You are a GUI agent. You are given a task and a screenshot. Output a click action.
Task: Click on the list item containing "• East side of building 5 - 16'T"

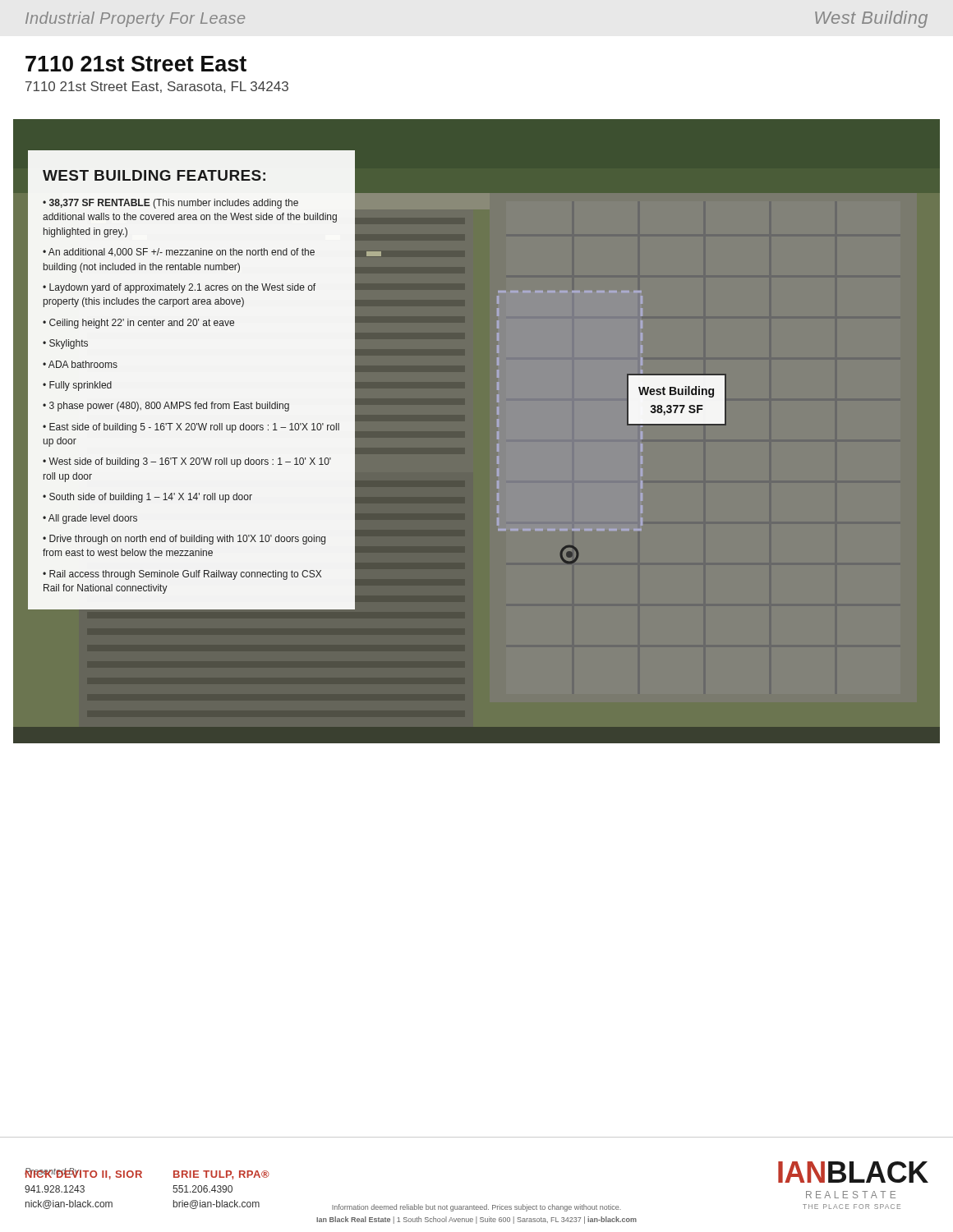click(191, 434)
